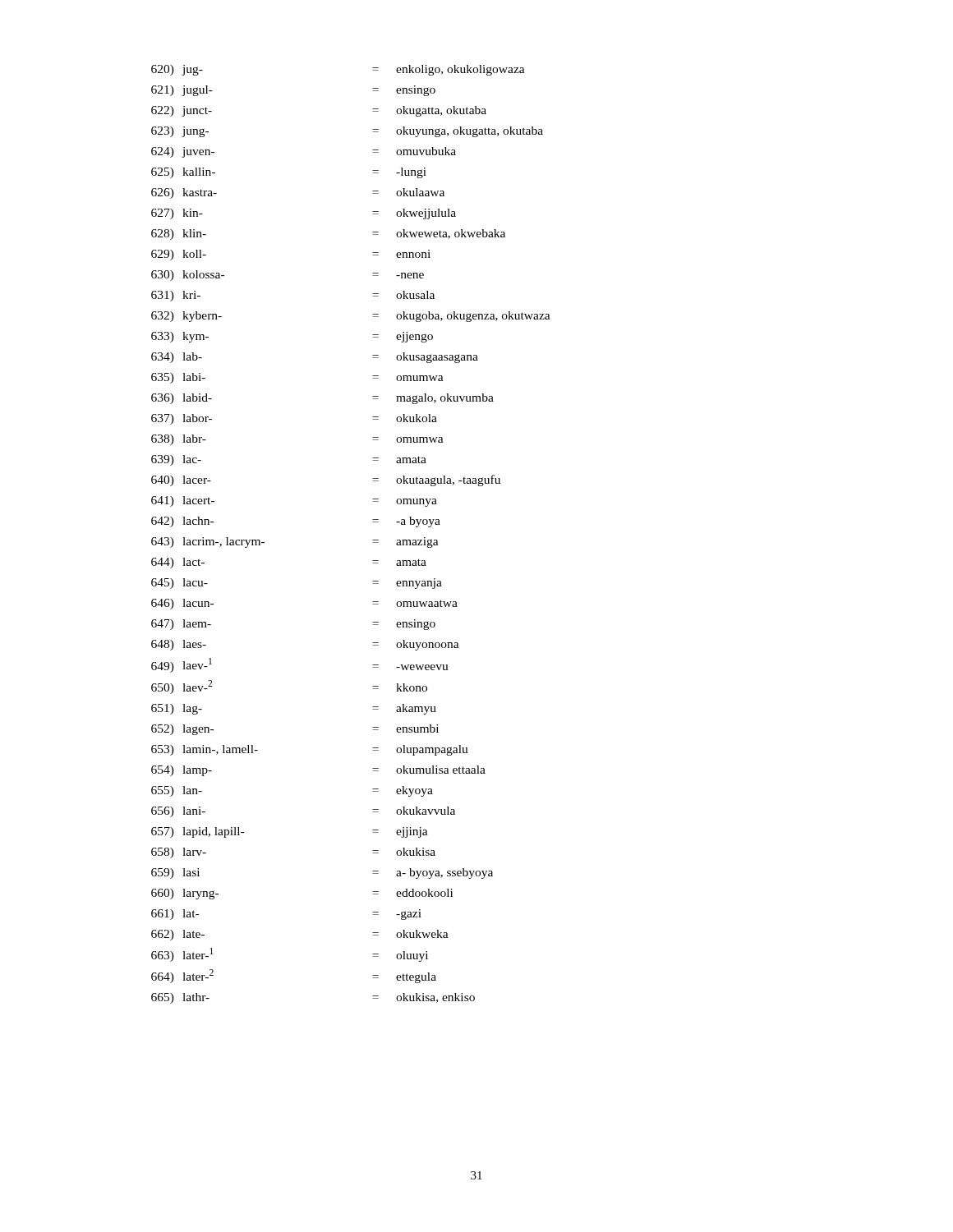Click on the list item containing "646) lacun- = omuwaatwa"
This screenshot has height=1232, width=953.
tap(184, 604)
